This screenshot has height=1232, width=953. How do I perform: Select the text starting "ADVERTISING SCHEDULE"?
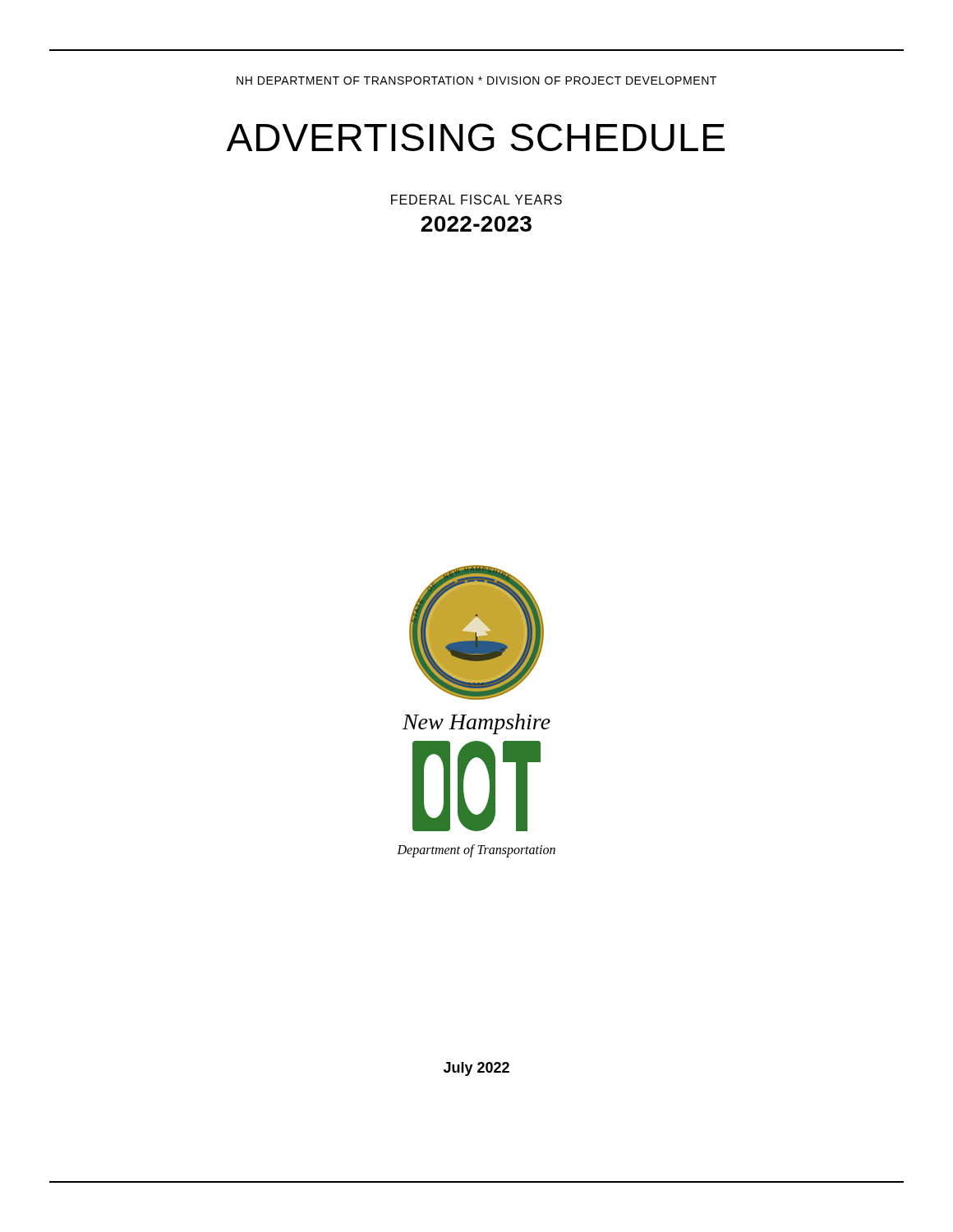[x=476, y=138]
